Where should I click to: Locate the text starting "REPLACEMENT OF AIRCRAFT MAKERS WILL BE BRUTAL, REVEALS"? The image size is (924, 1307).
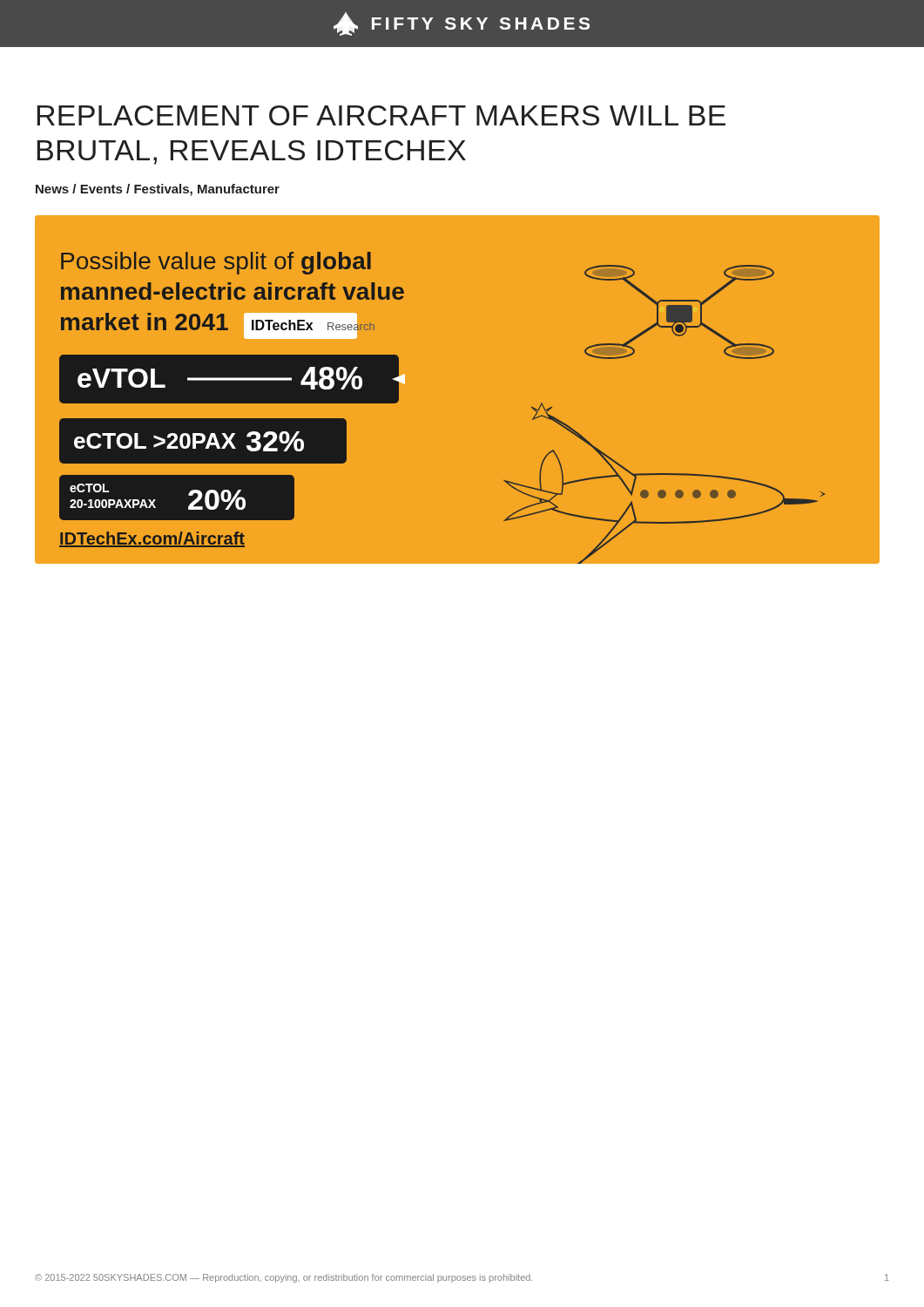[x=381, y=132]
